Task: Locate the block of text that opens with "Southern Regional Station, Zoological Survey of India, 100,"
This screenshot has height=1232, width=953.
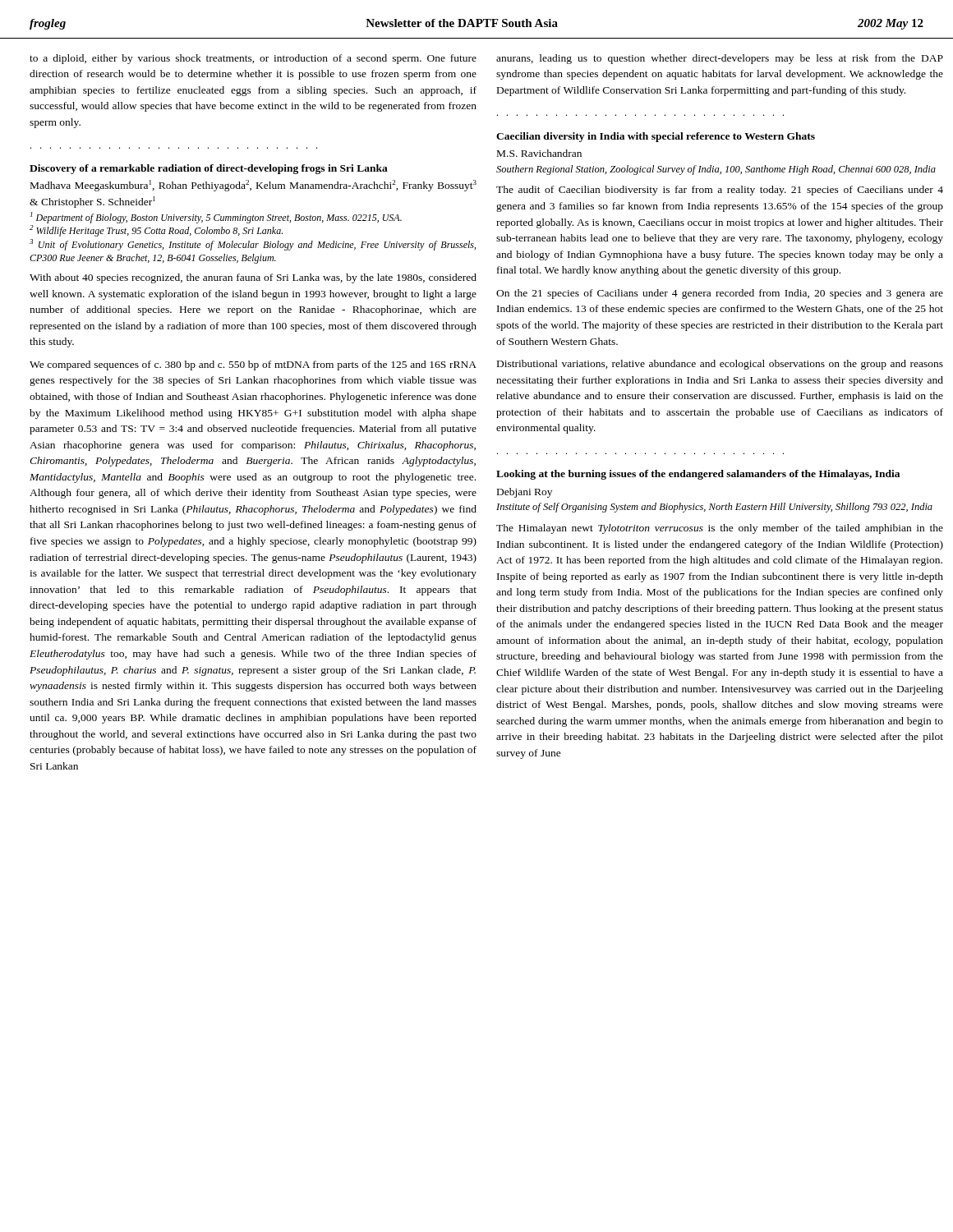Action: coord(720,169)
